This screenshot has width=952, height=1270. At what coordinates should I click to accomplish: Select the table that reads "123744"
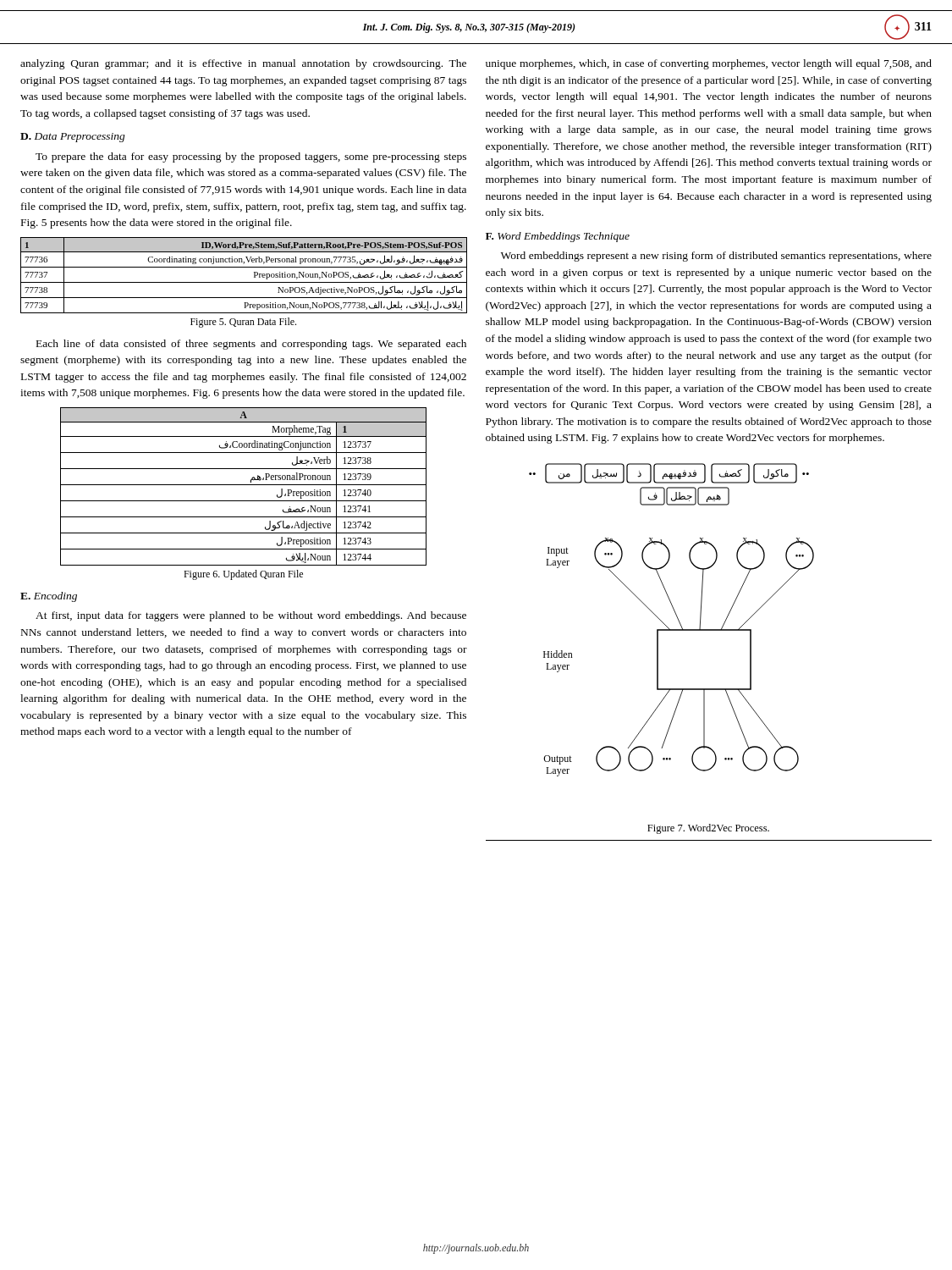point(243,486)
